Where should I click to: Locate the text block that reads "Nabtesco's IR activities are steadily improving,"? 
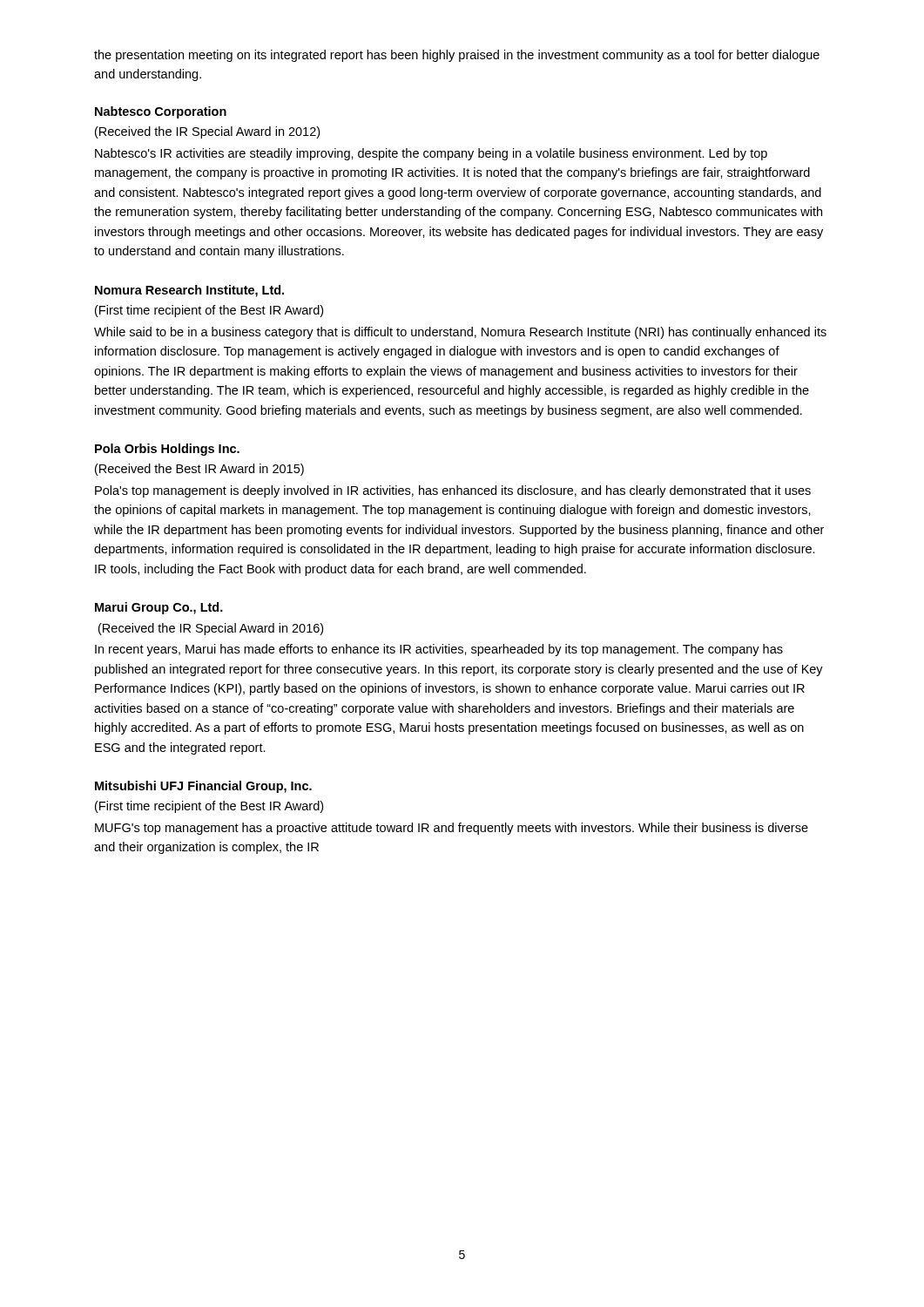click(462, 202)
